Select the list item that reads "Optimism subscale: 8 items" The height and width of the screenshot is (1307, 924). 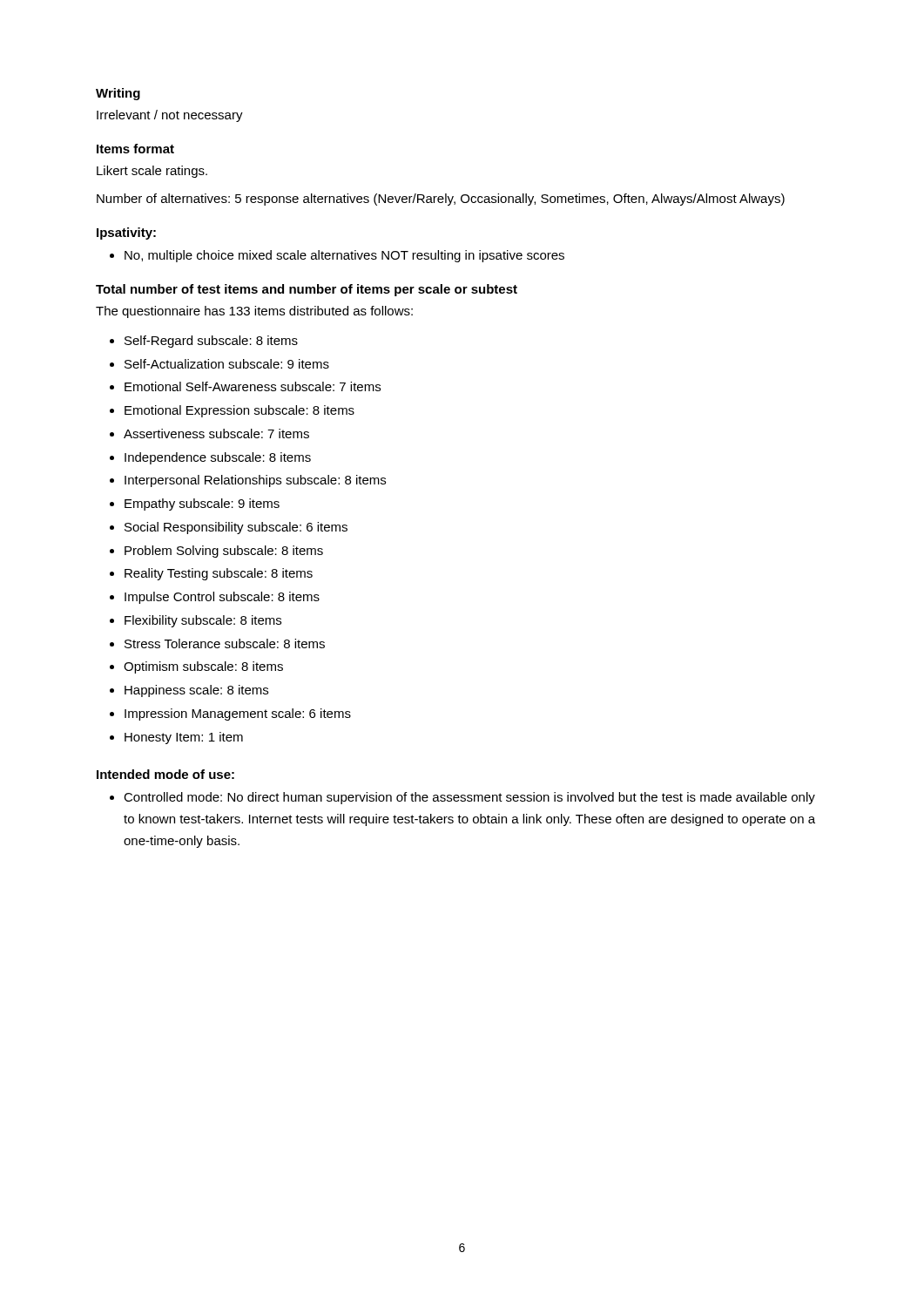(204, 666)
